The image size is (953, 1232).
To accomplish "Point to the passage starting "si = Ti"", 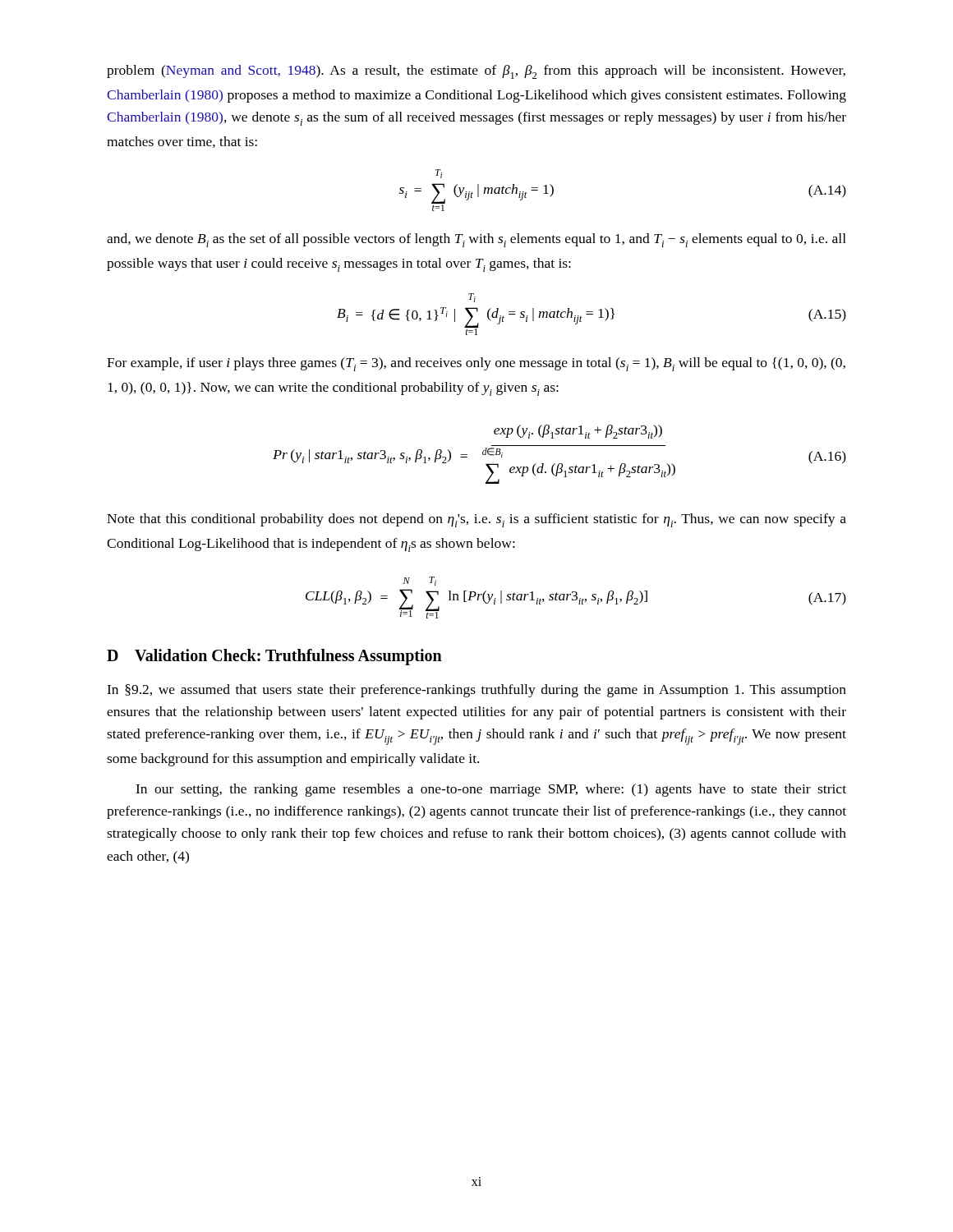I will [x=476, y=190].
